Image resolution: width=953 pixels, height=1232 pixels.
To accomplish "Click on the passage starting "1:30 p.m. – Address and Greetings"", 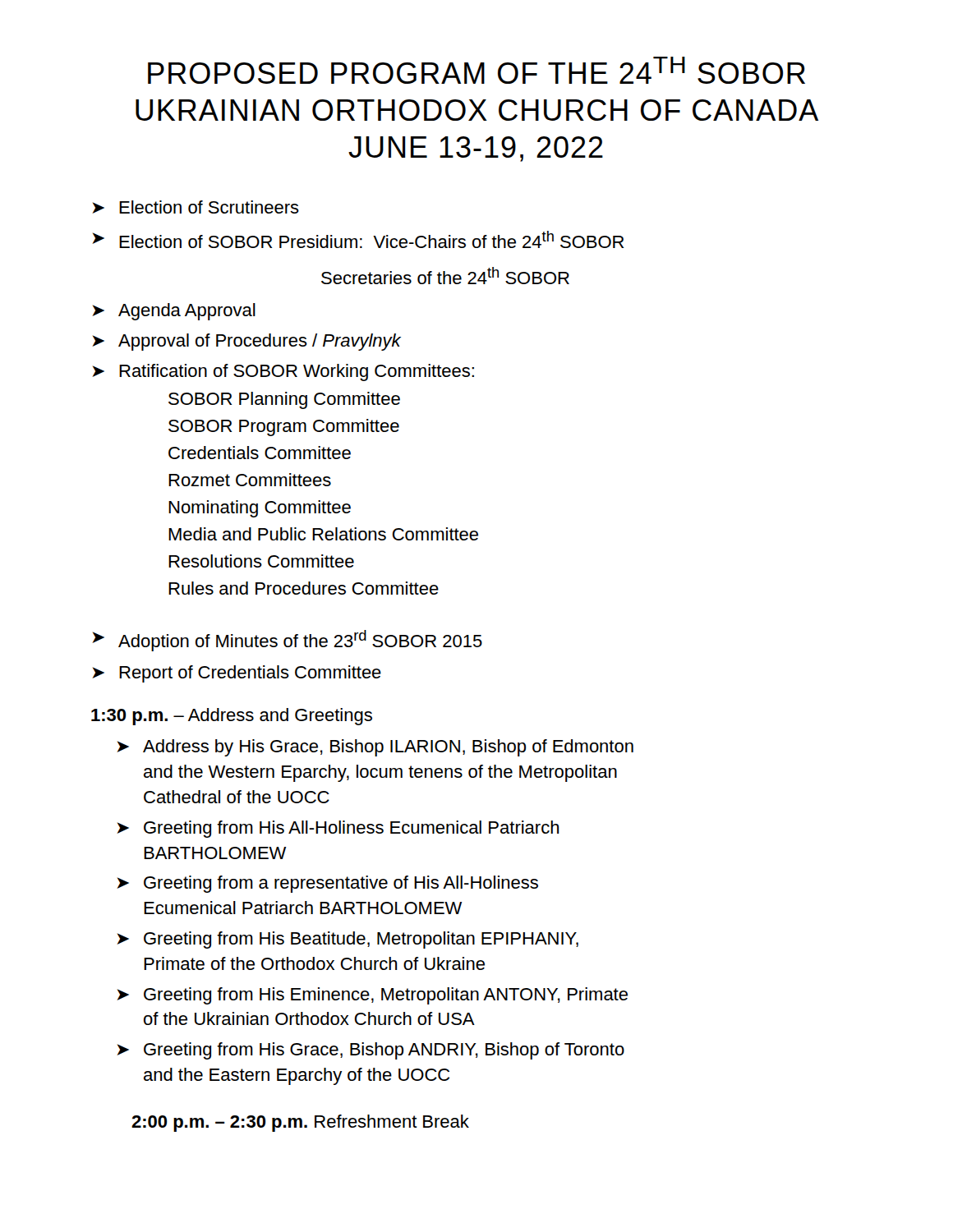I will coord(232,715).
